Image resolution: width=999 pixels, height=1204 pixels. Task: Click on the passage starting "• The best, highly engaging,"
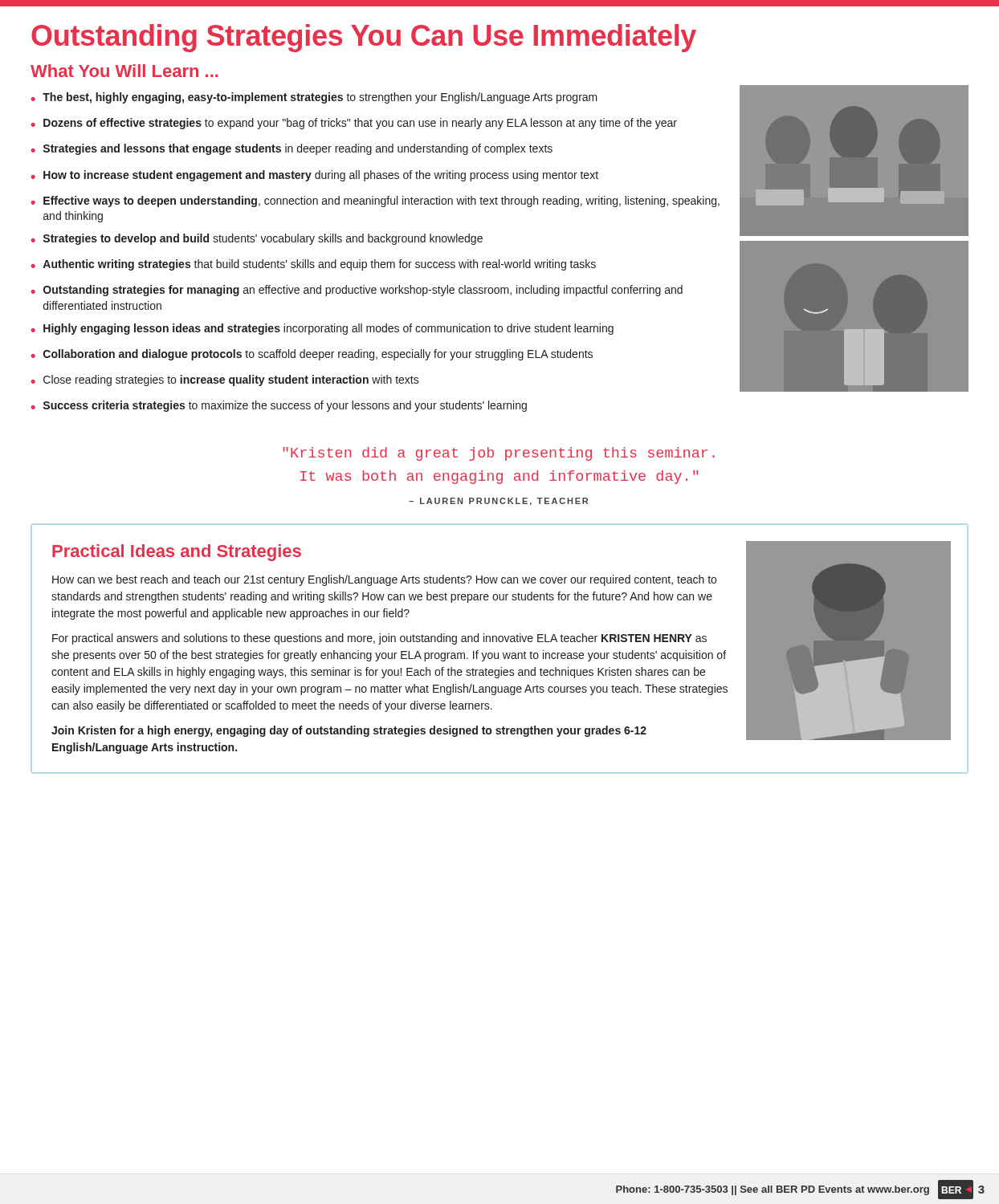click(x=314, y=100)
